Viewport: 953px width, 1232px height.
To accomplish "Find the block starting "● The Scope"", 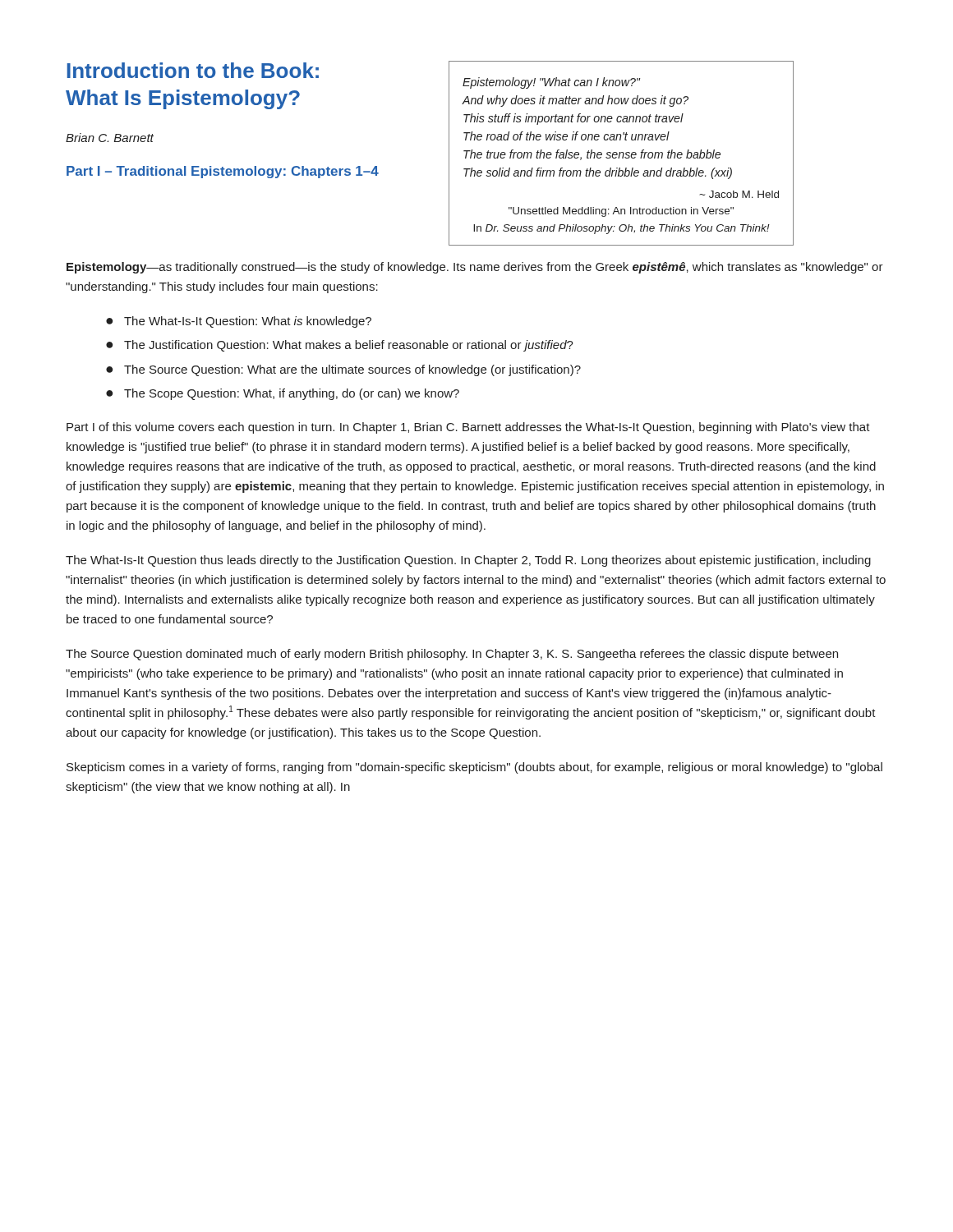I will click(x=282, y=393).
